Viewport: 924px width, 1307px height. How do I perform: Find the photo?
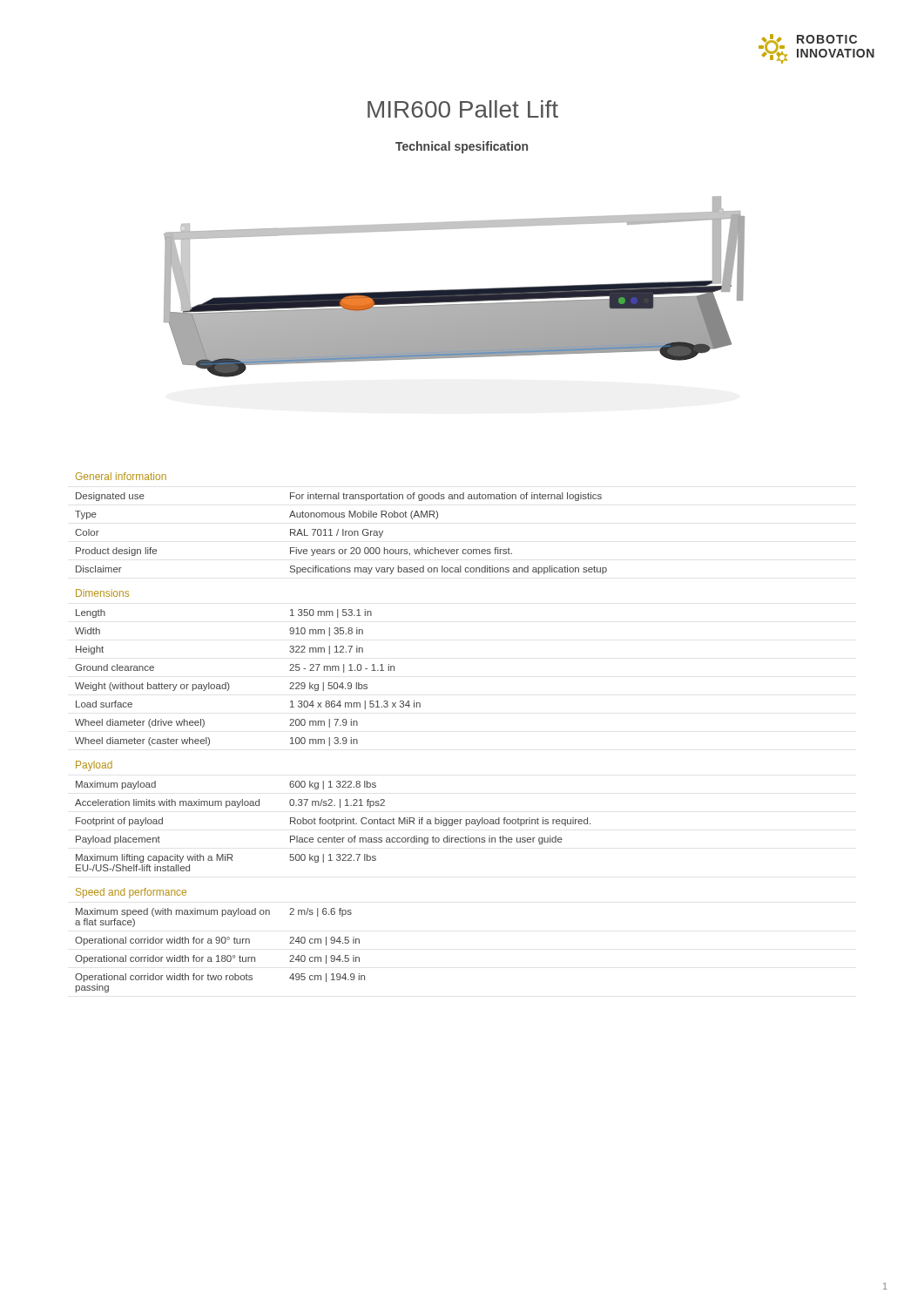[462, 296]
